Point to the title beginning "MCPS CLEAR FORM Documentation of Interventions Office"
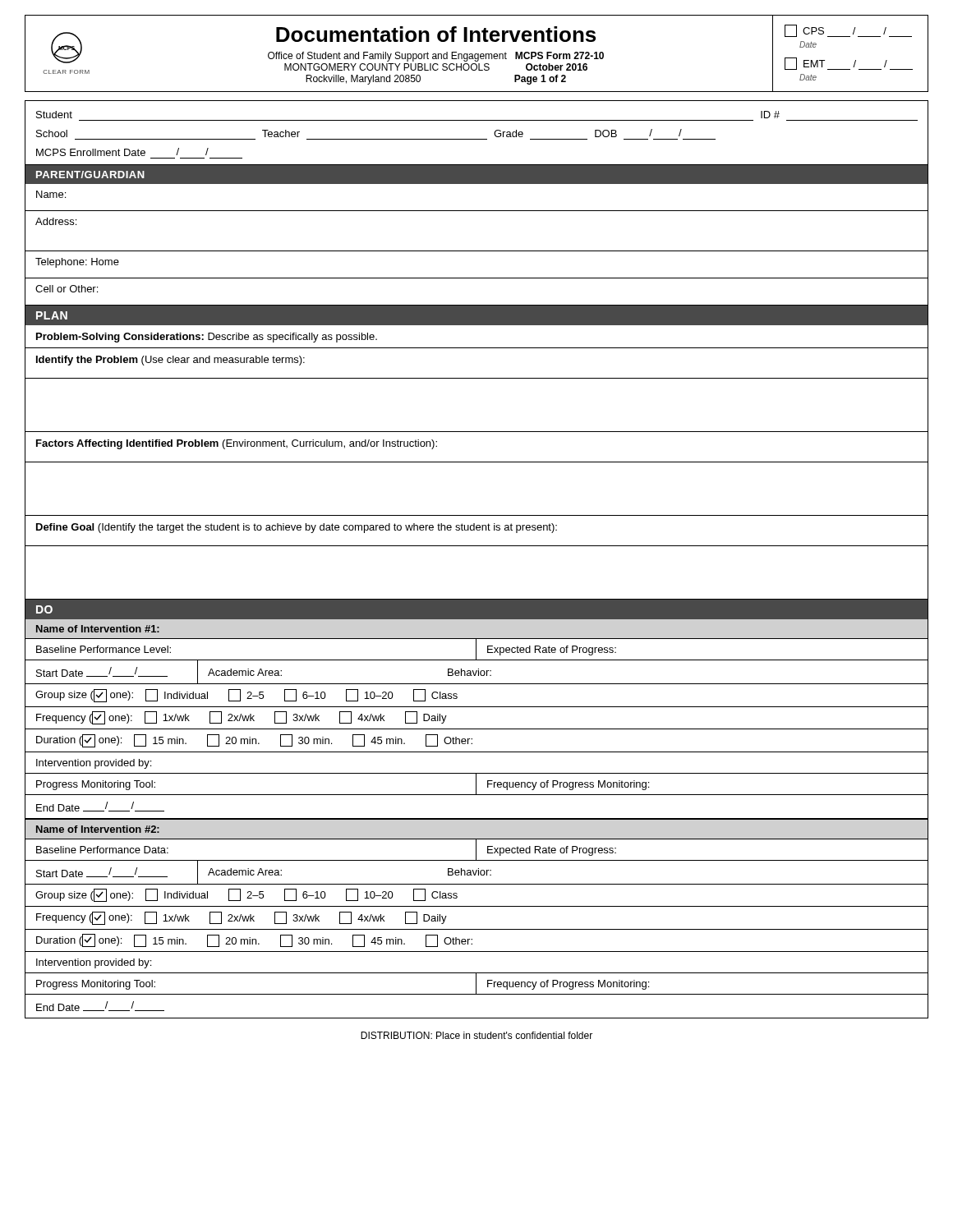 tap(476, 53)
